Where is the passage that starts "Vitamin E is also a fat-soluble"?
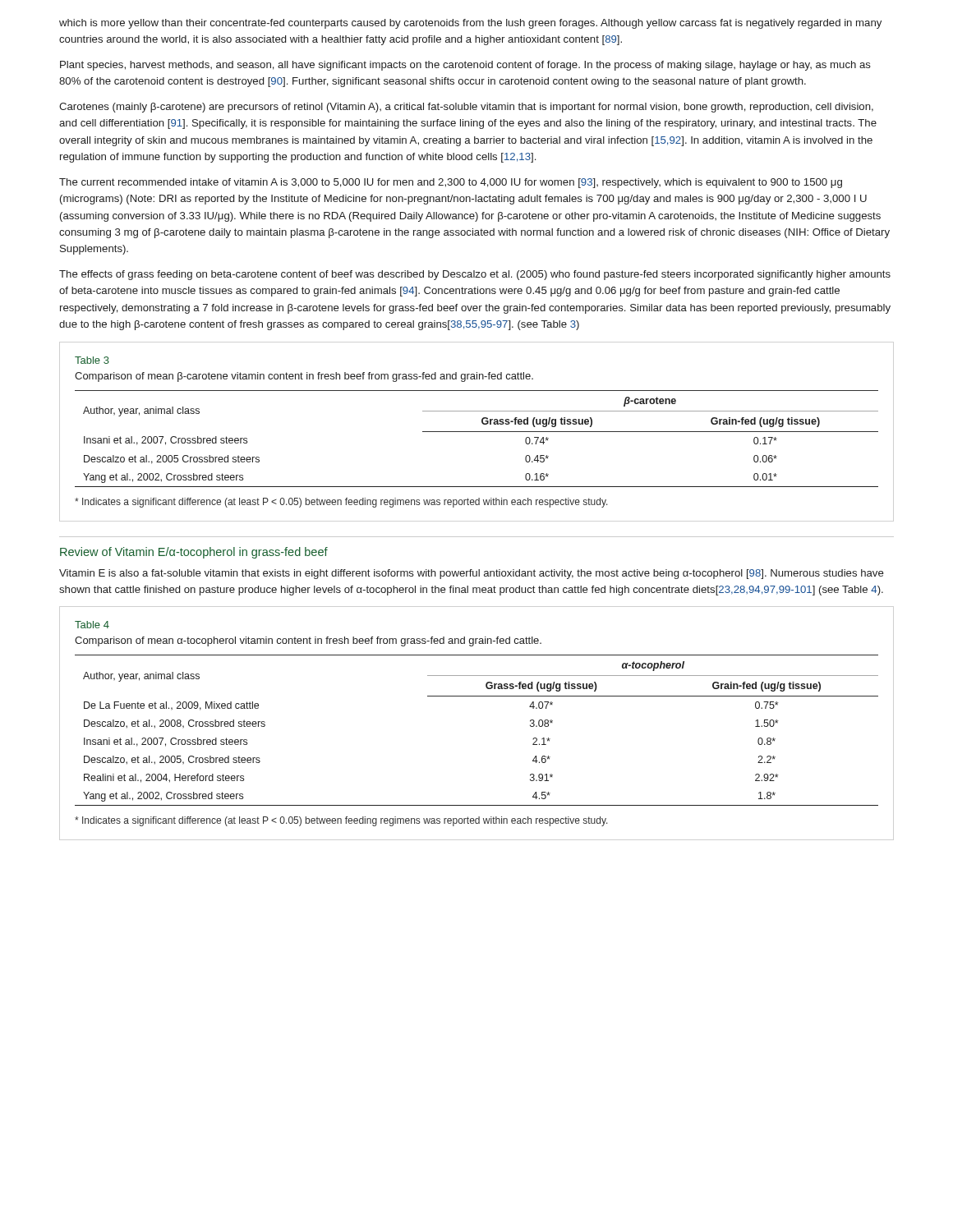The width and height of the screenshot is (953, 1232). [x=471, y=581]
